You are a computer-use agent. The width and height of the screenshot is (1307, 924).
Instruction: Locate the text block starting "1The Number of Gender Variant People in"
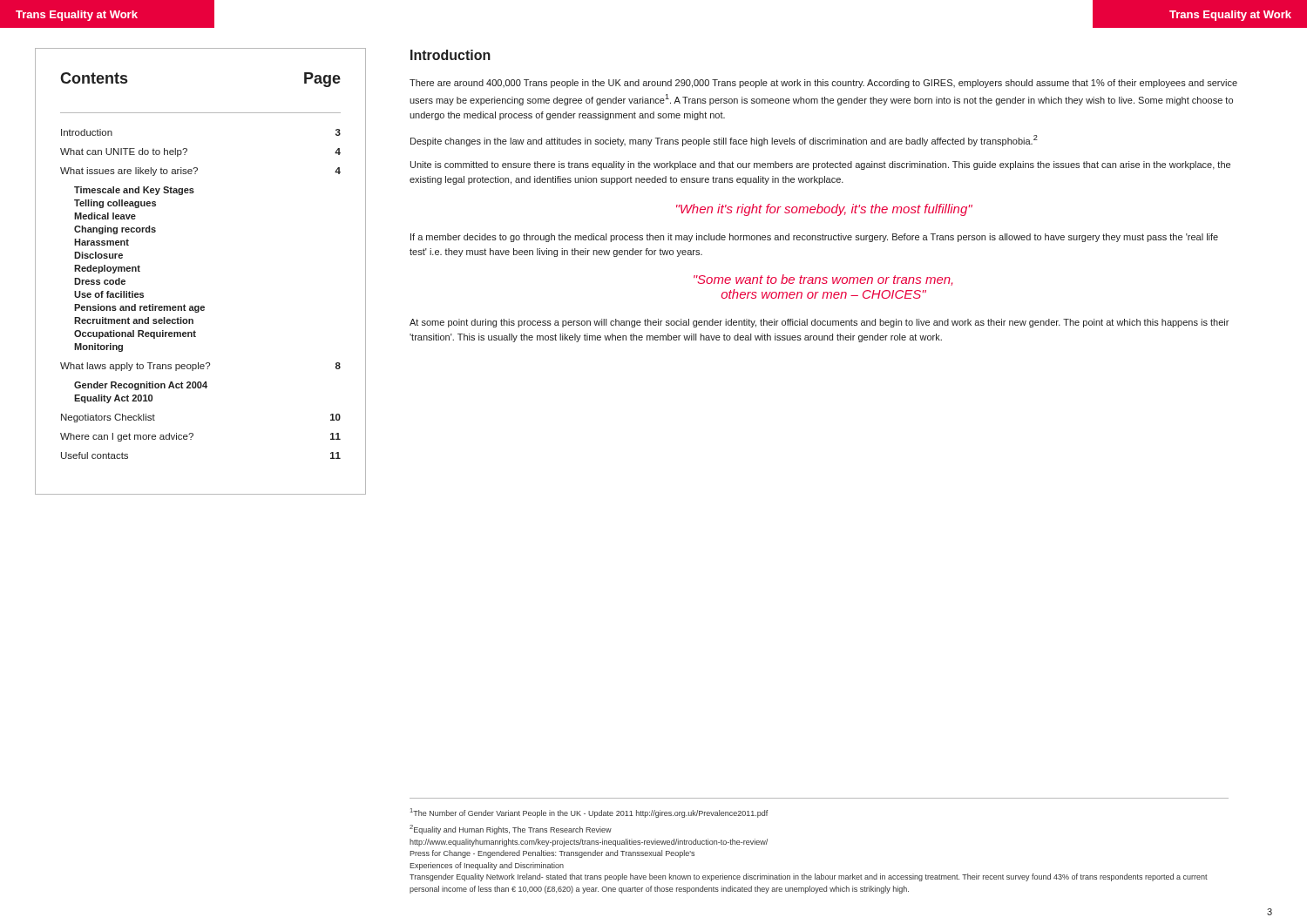pos(589,812)
